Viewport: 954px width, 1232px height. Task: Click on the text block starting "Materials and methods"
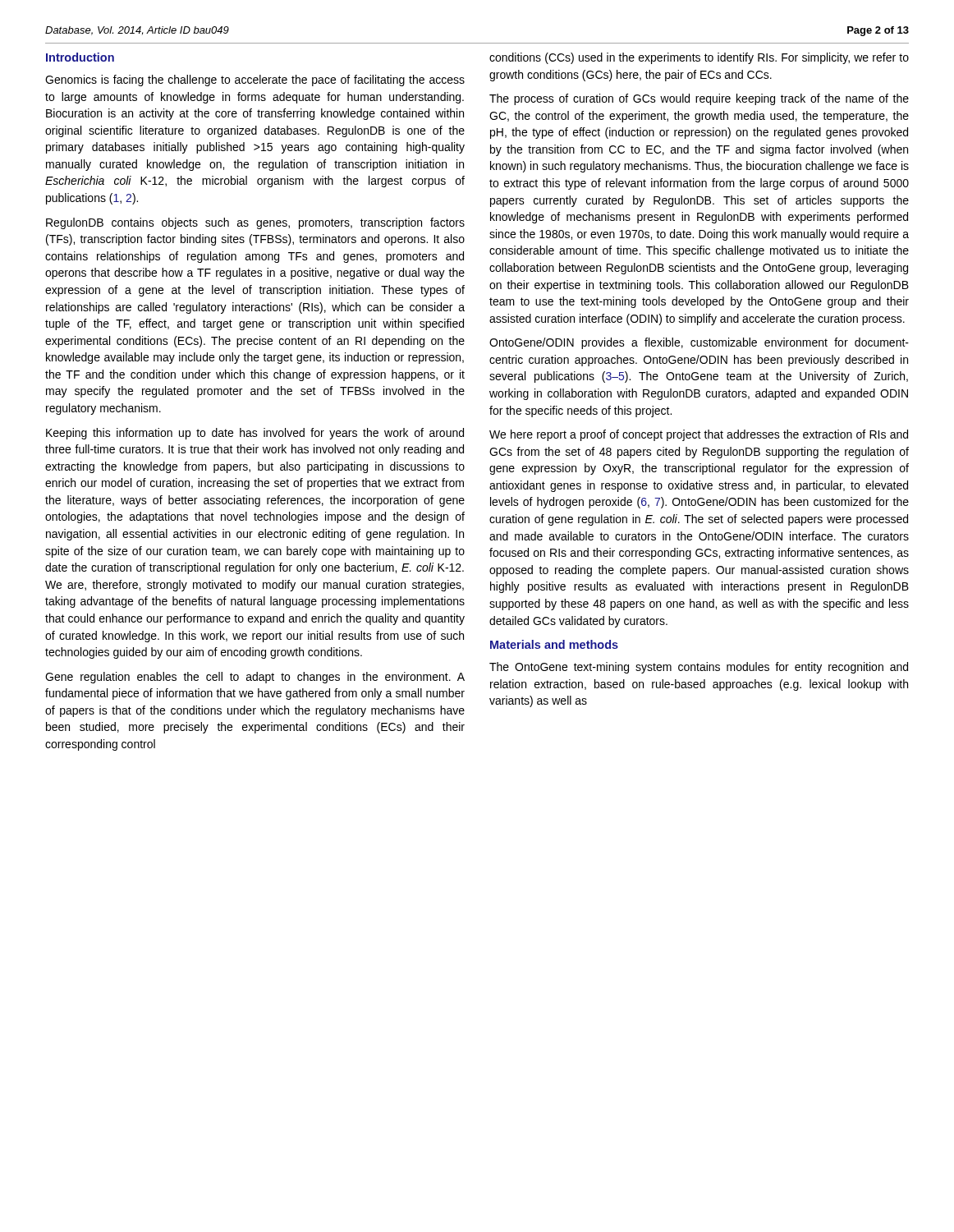pyautogui.click(x=554, y=645)
